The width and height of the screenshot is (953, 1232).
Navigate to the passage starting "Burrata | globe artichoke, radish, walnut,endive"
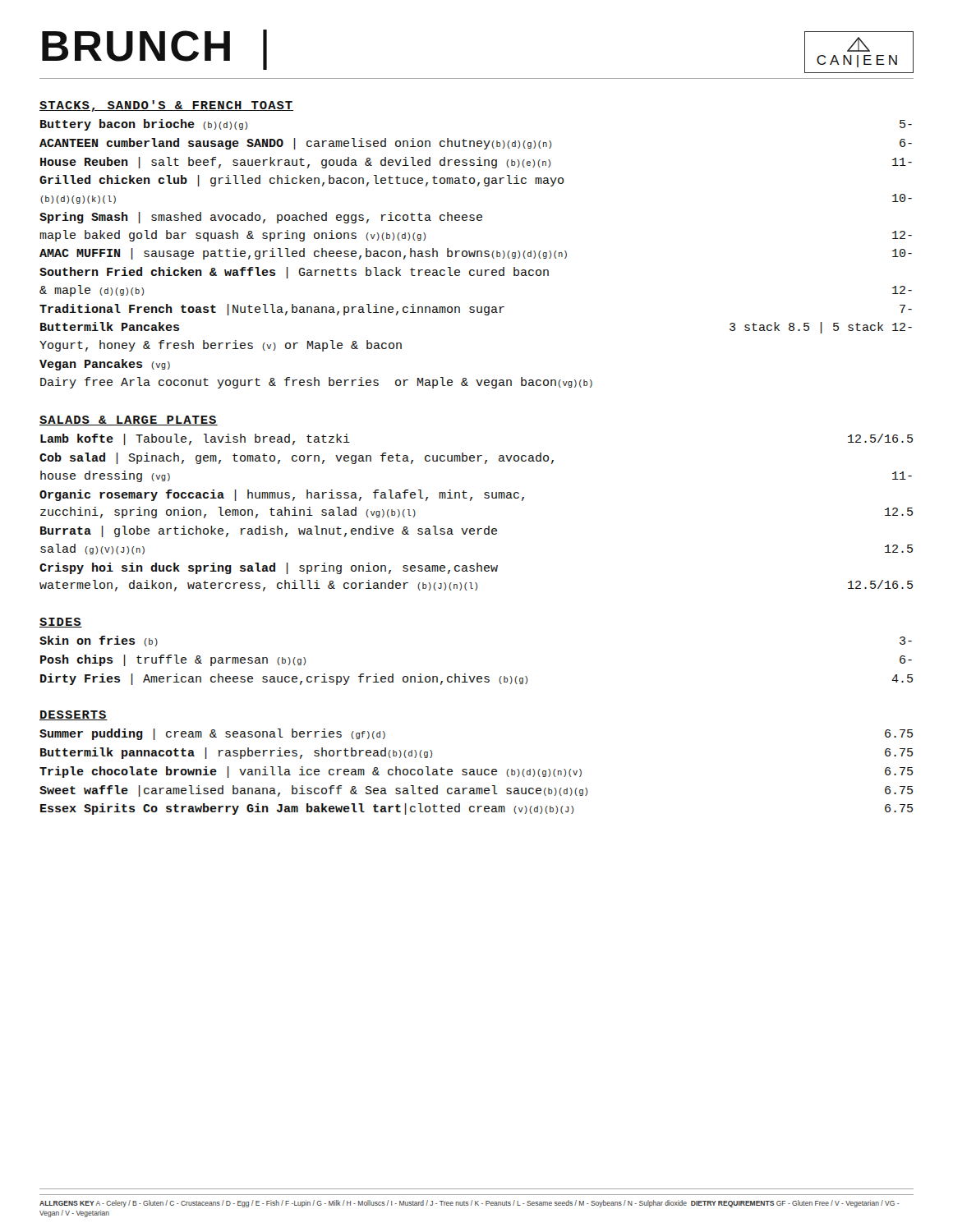476,542
